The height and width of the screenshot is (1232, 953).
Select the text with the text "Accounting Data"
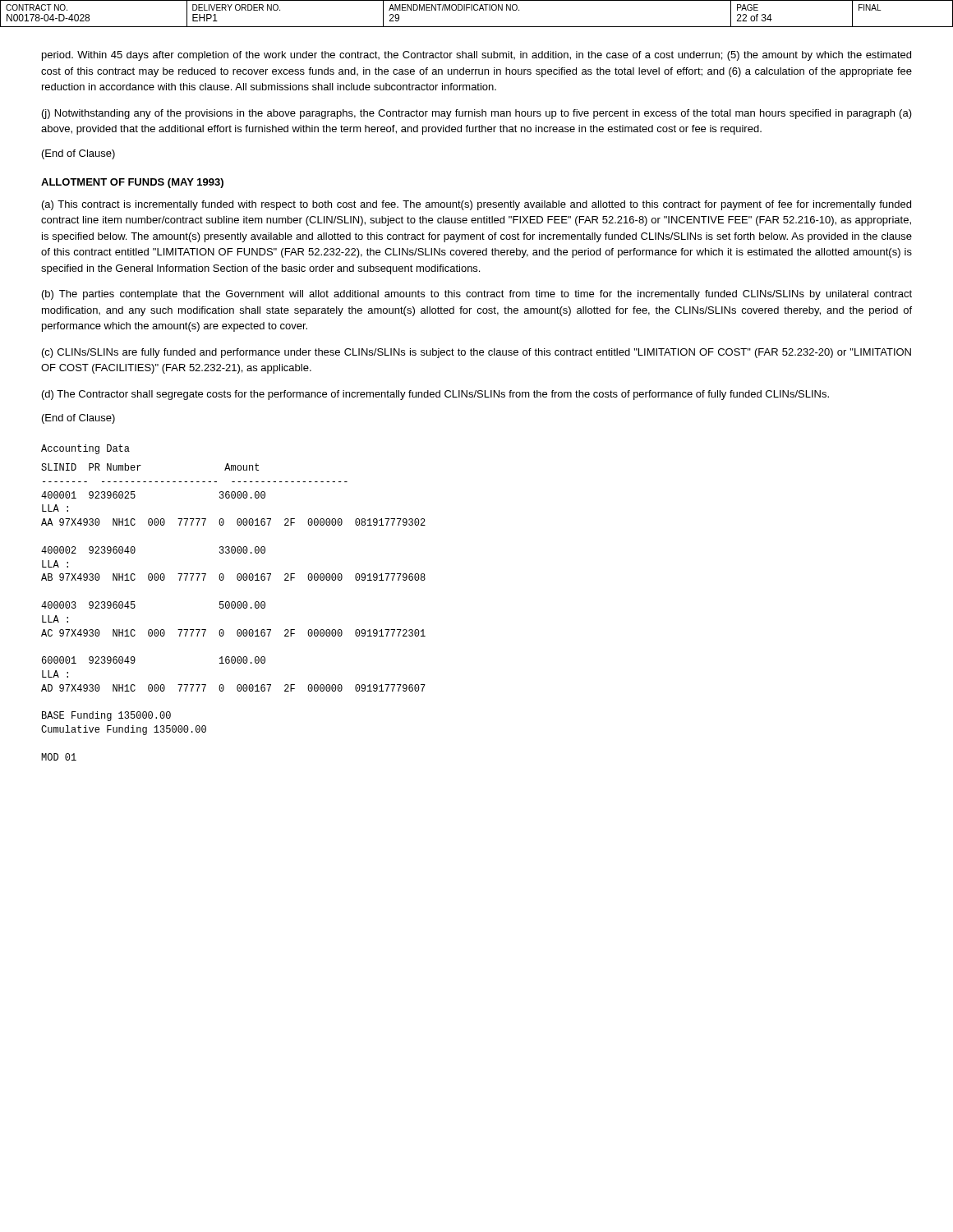[x=85, y=449]
